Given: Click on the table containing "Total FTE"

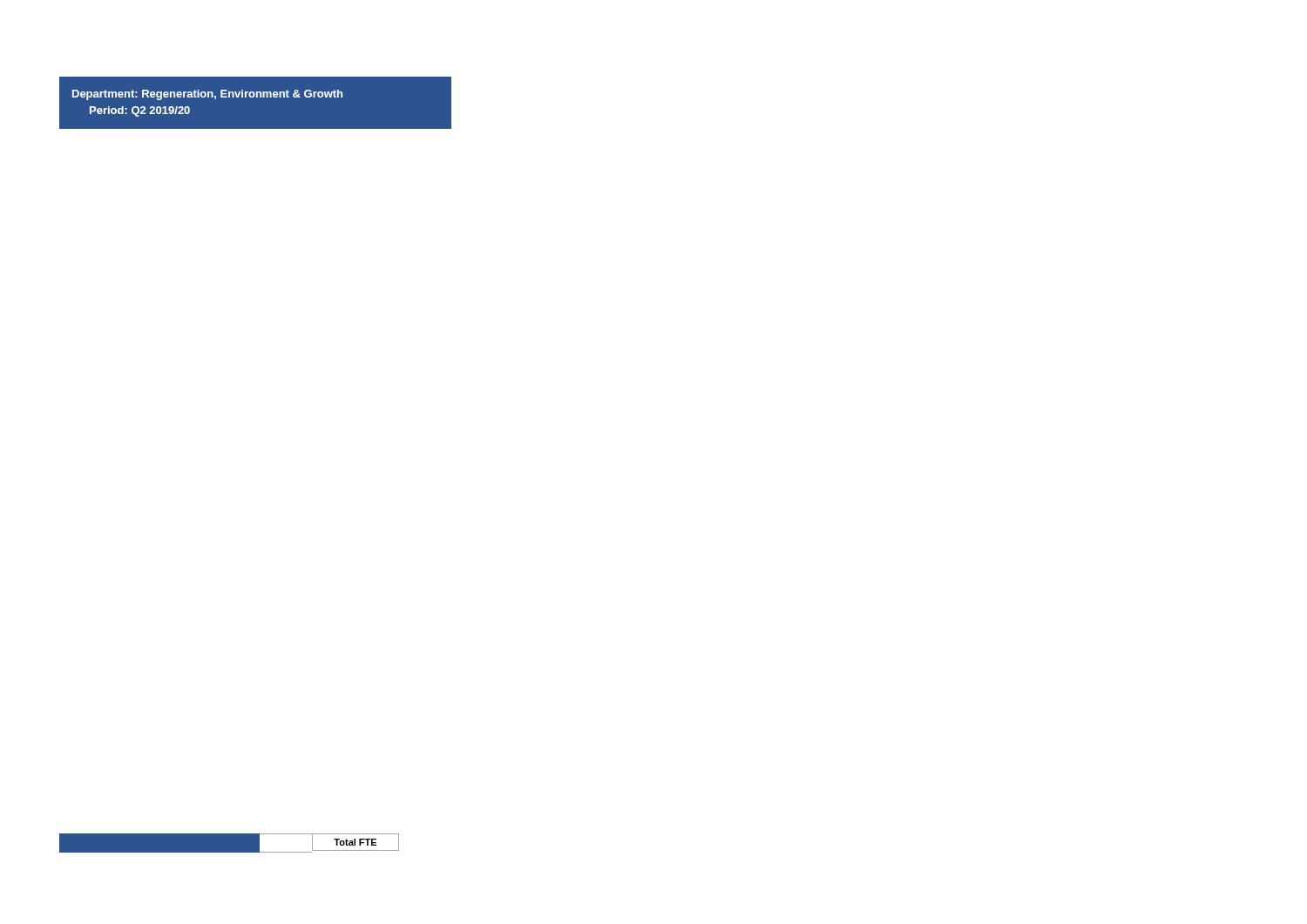Looking at the screenshot, I should point(229,843).
